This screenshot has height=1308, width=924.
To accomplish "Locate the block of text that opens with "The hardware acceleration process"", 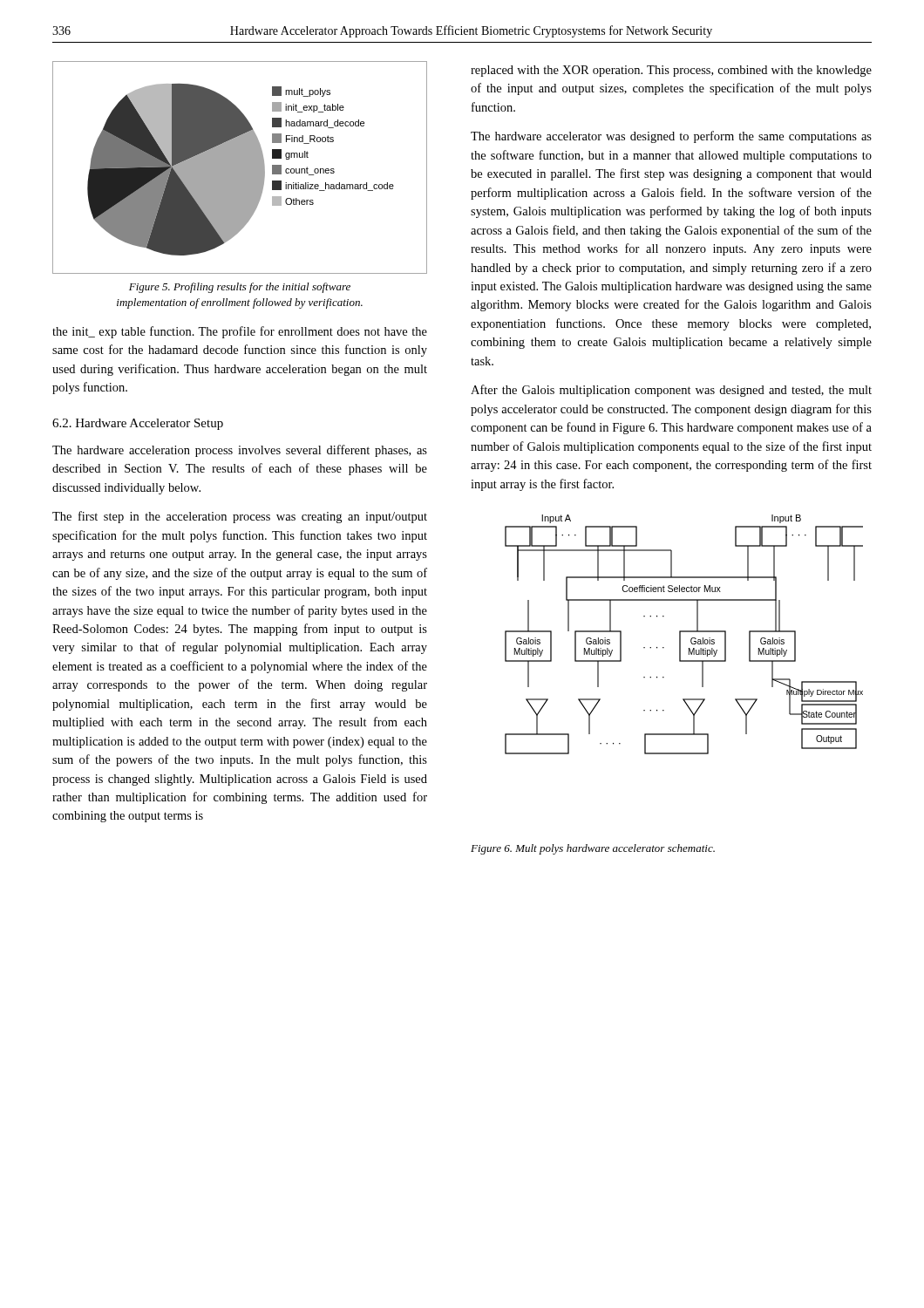I will click(240, 469).
